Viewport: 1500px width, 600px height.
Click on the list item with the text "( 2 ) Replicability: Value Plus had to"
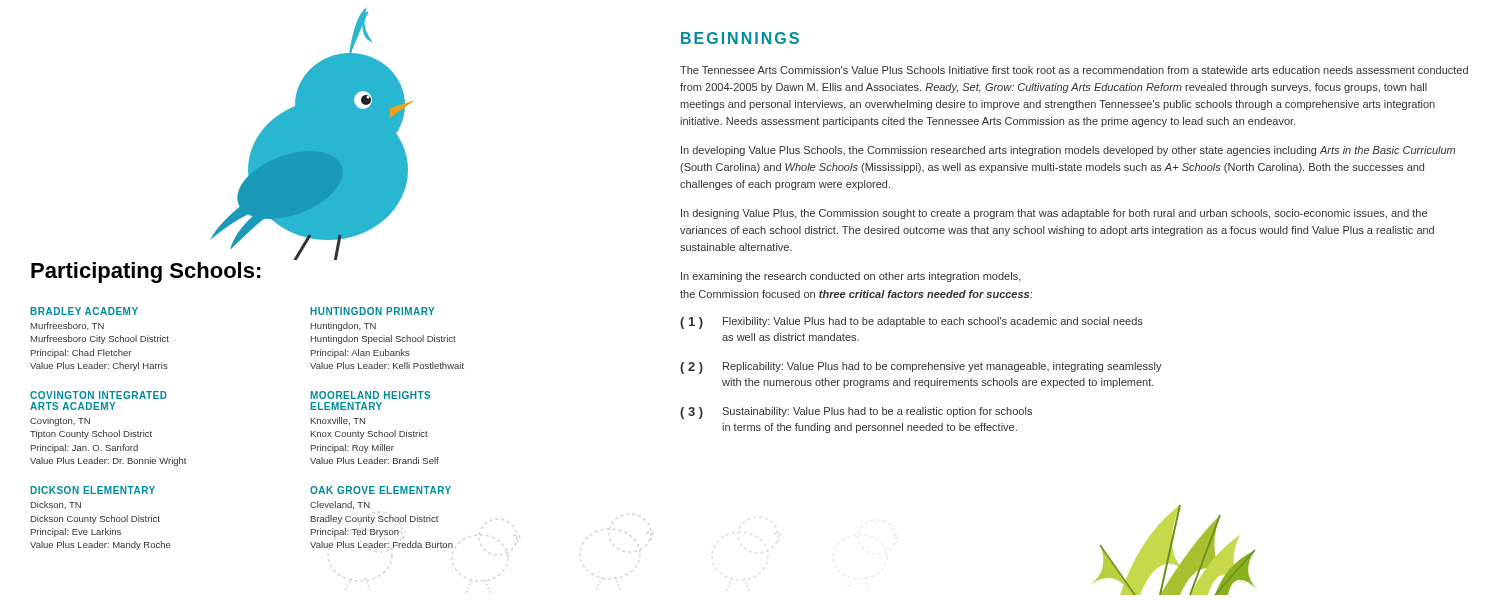pos(921,374)
